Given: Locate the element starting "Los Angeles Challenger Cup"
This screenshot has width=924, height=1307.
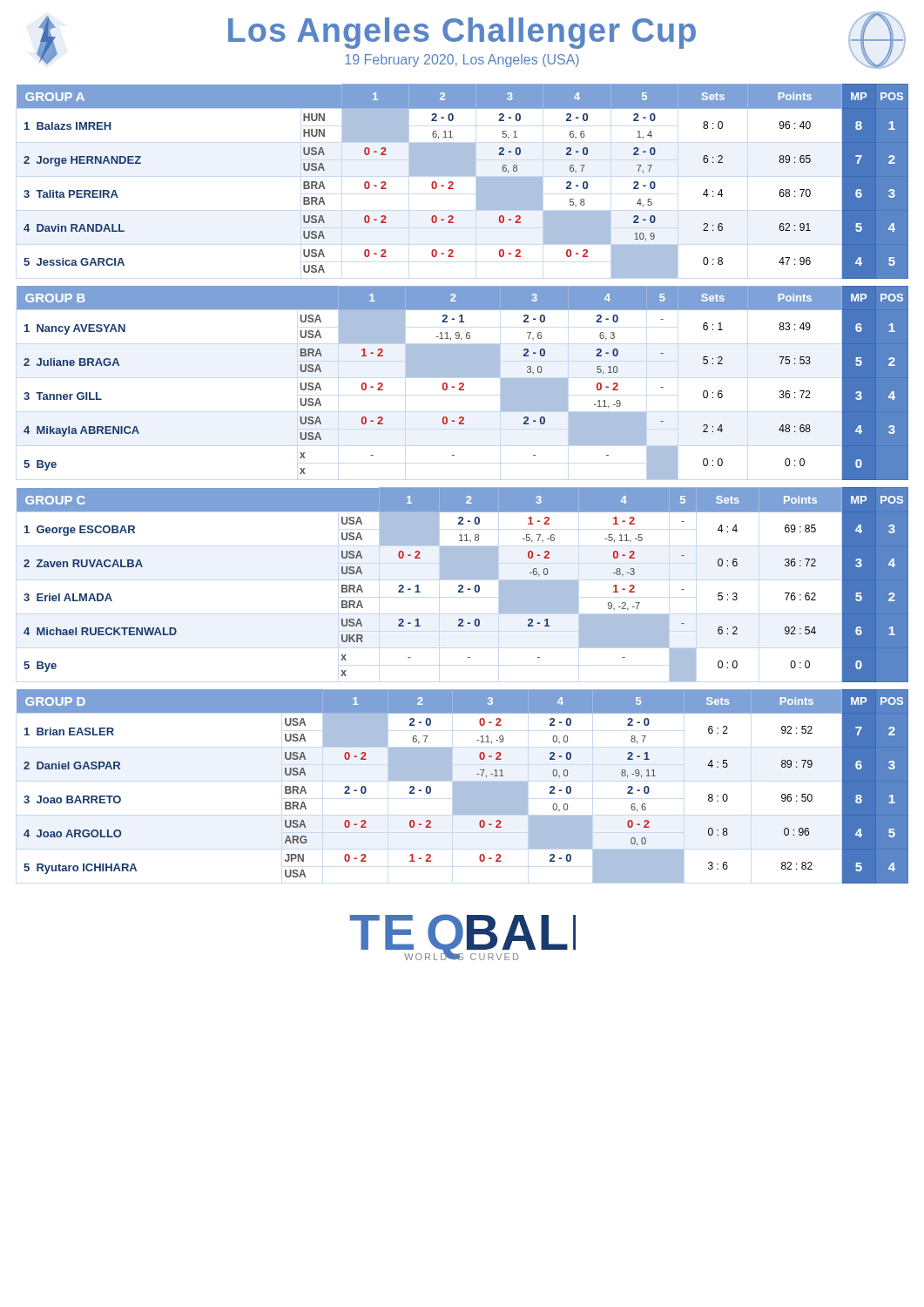Looking at the screenshot, I should [462, 40].
